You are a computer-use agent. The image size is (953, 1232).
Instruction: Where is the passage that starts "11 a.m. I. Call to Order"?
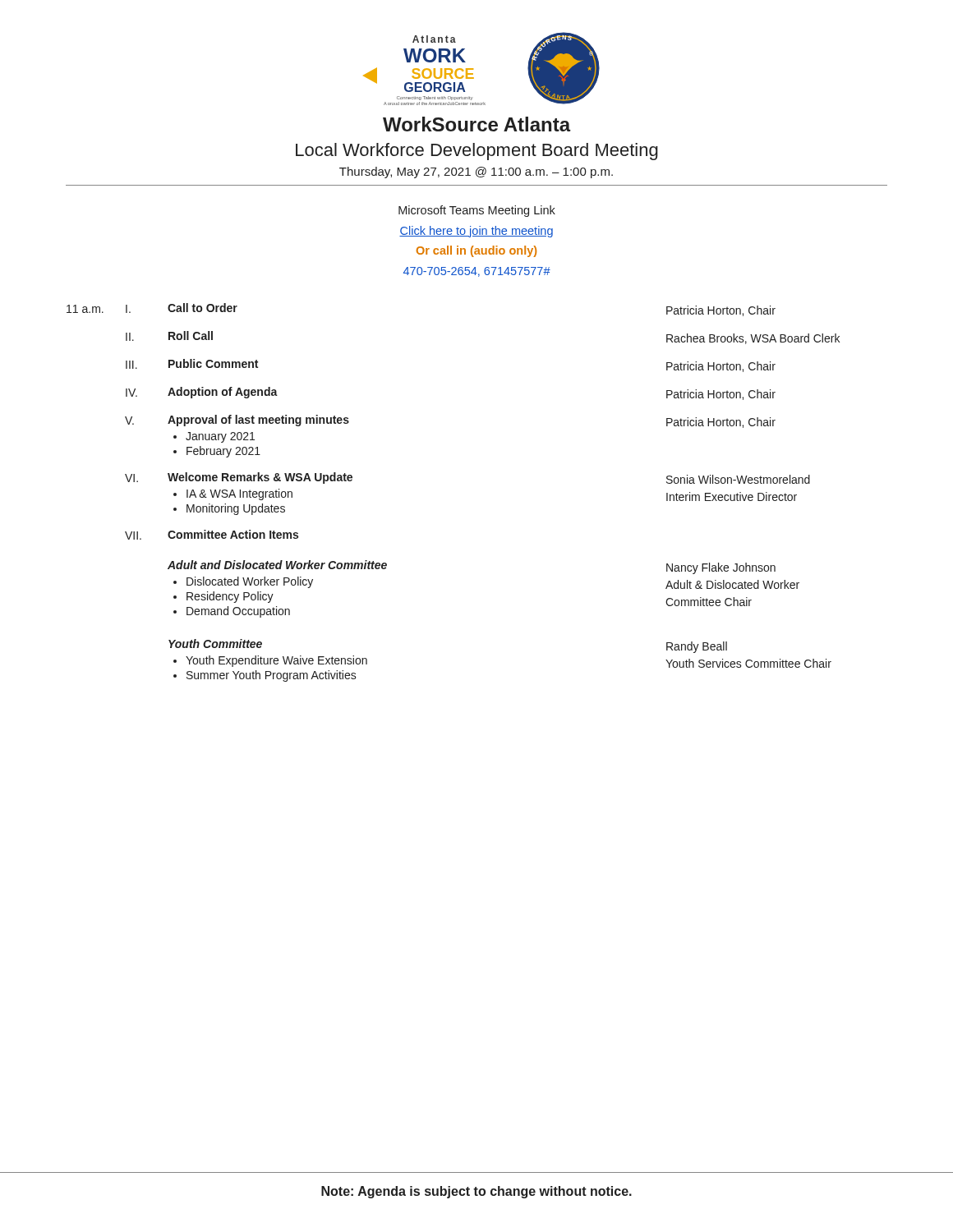(86, 309)
